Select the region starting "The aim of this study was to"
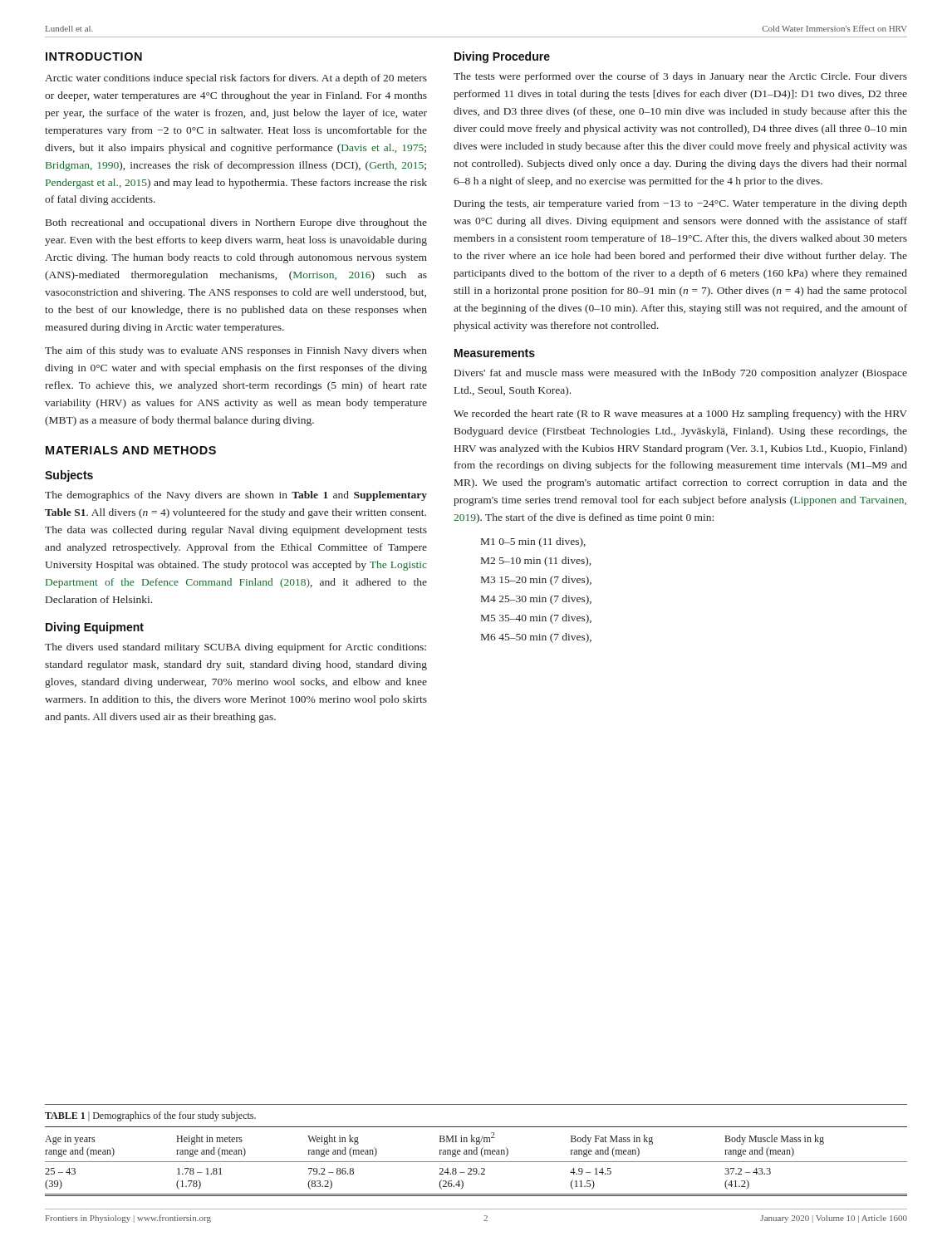The width and height of the screenshot is (952, 1246). 236,386
